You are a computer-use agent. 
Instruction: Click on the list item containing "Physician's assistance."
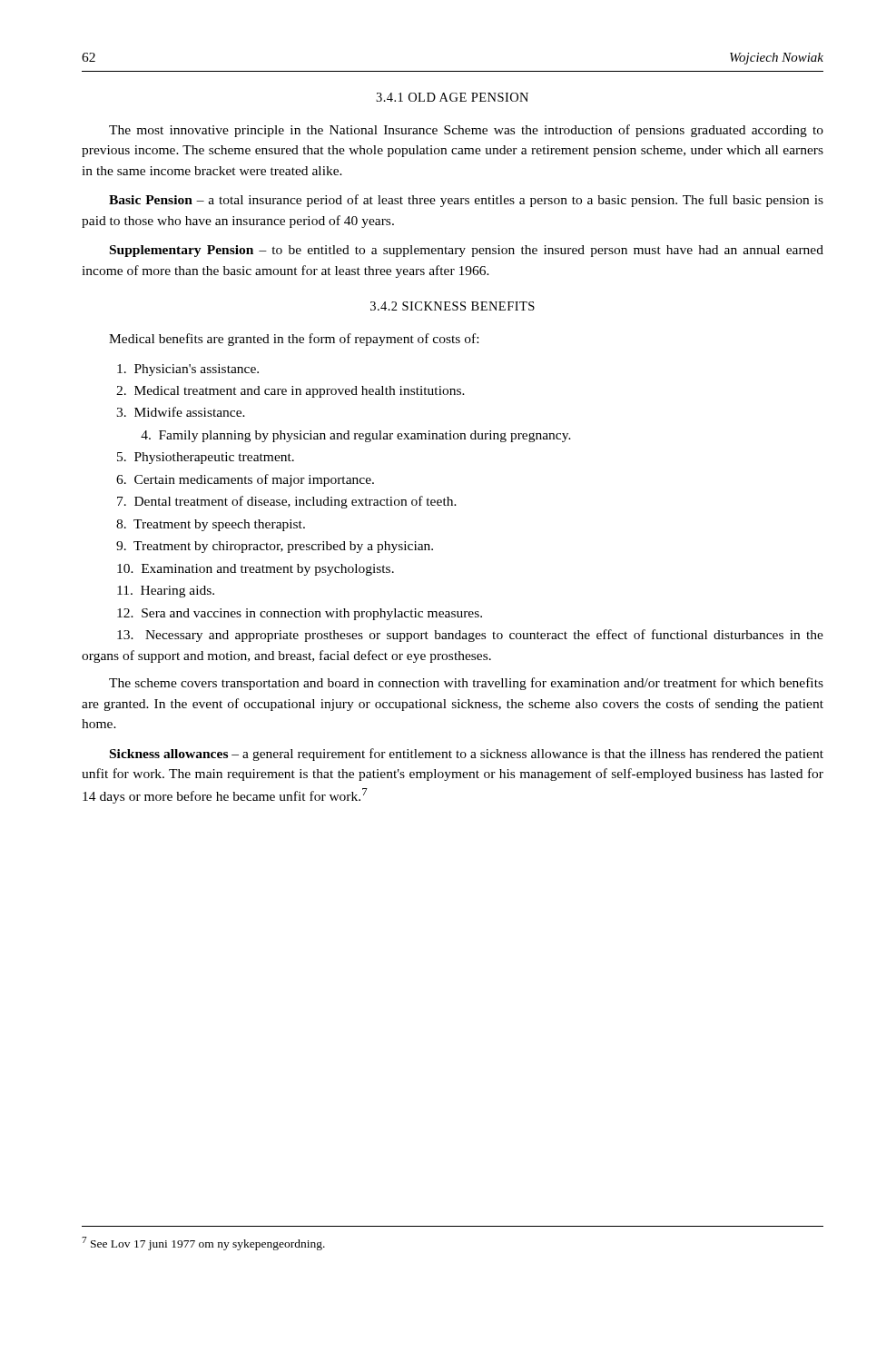(x=188, y=368)
